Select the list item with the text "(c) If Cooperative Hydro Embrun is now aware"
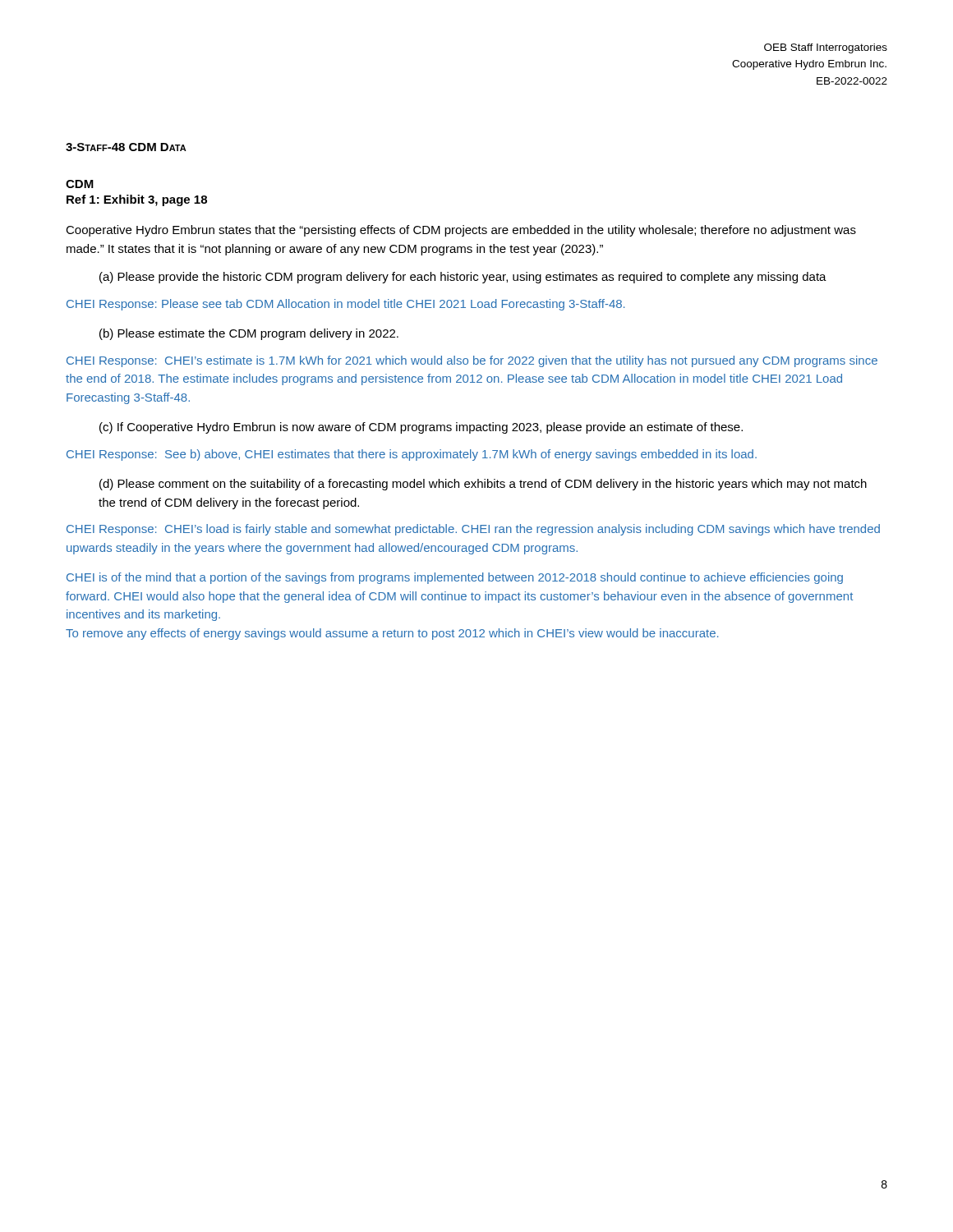This screenshot has height=1232, width=953. pyautogui.click(x=421, y=427)
